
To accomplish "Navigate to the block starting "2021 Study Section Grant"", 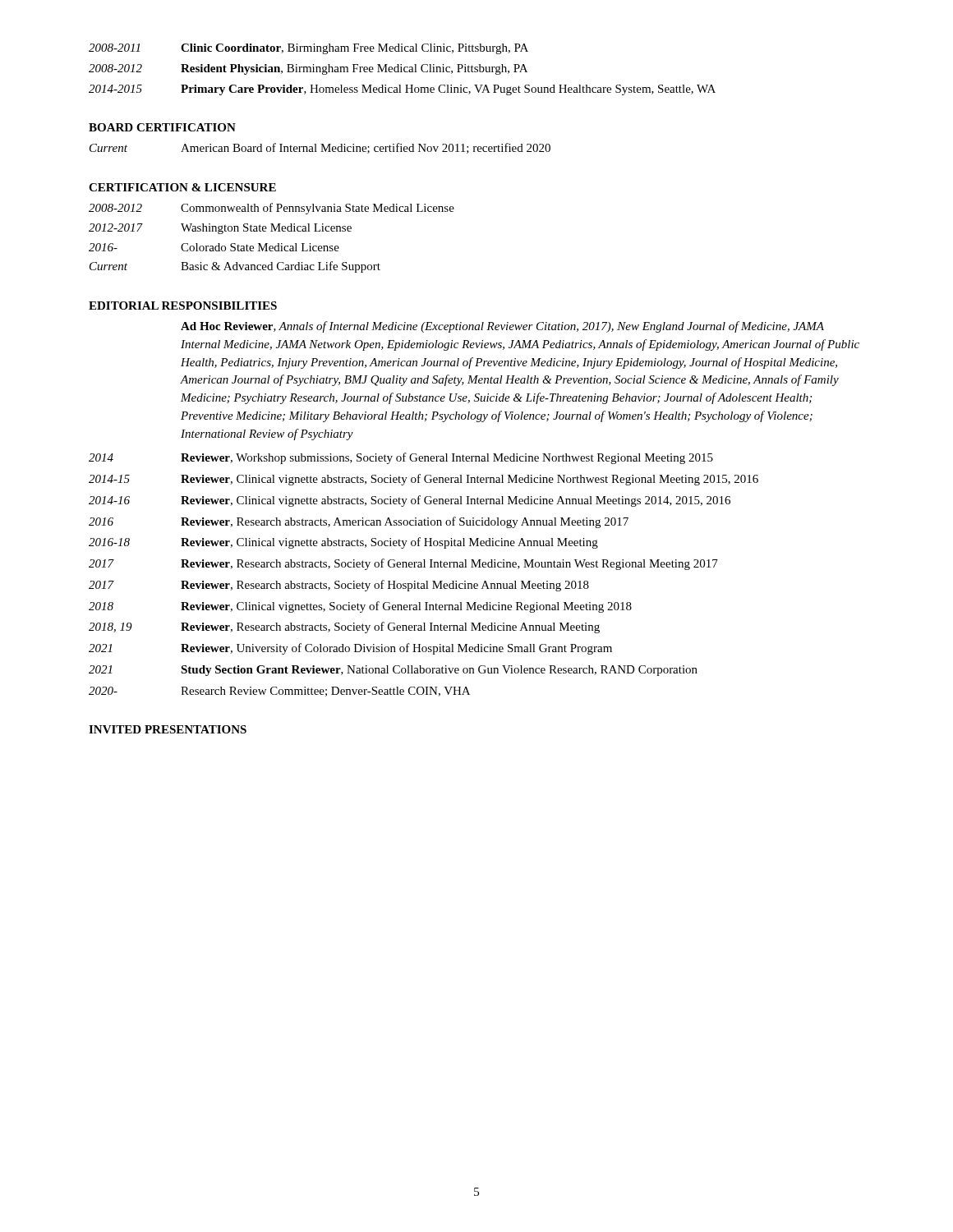I will click(x=476, y=670).
